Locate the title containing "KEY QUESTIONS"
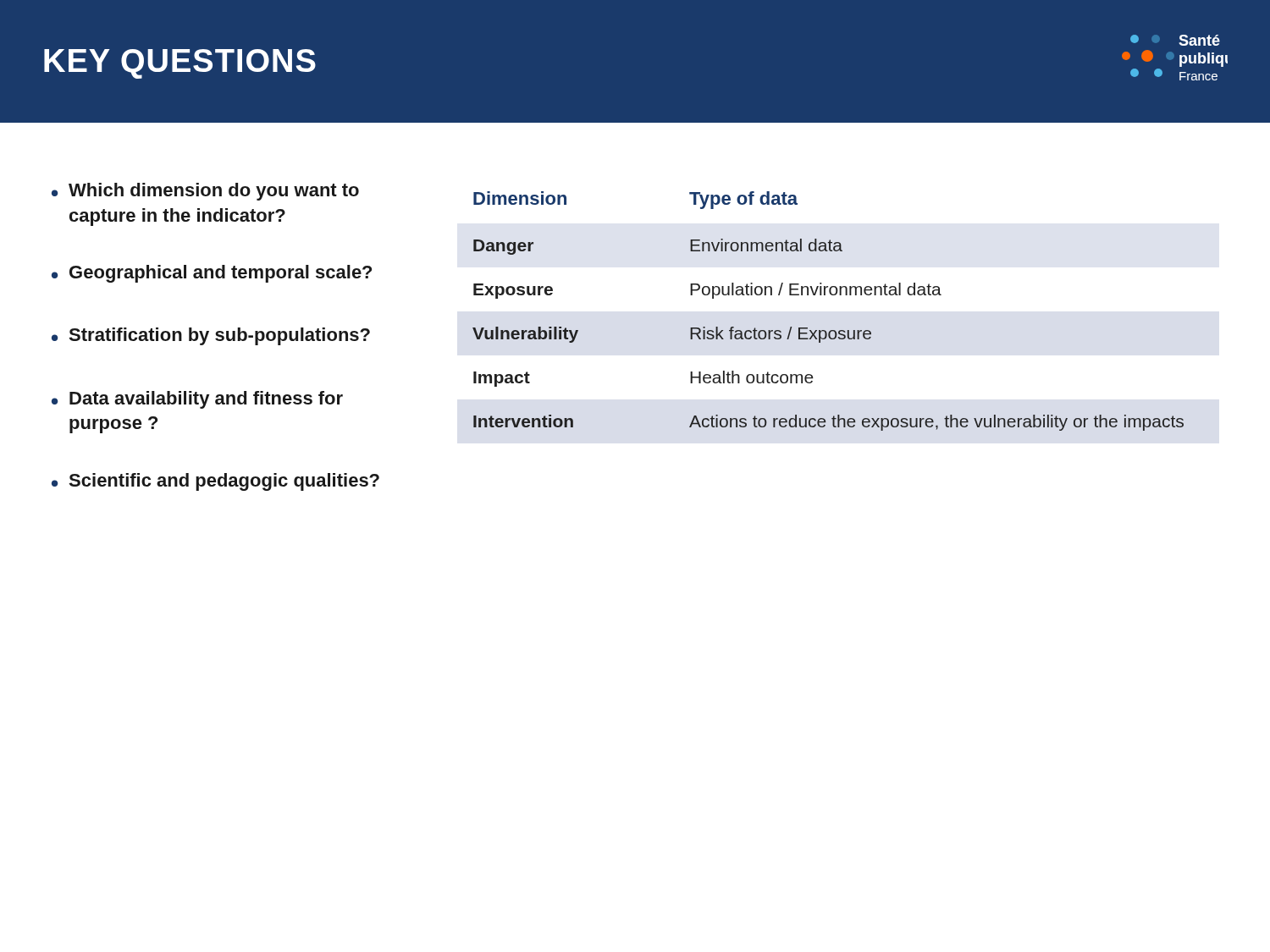Viewport: 1270px width, 952px height. click(180, 61)
